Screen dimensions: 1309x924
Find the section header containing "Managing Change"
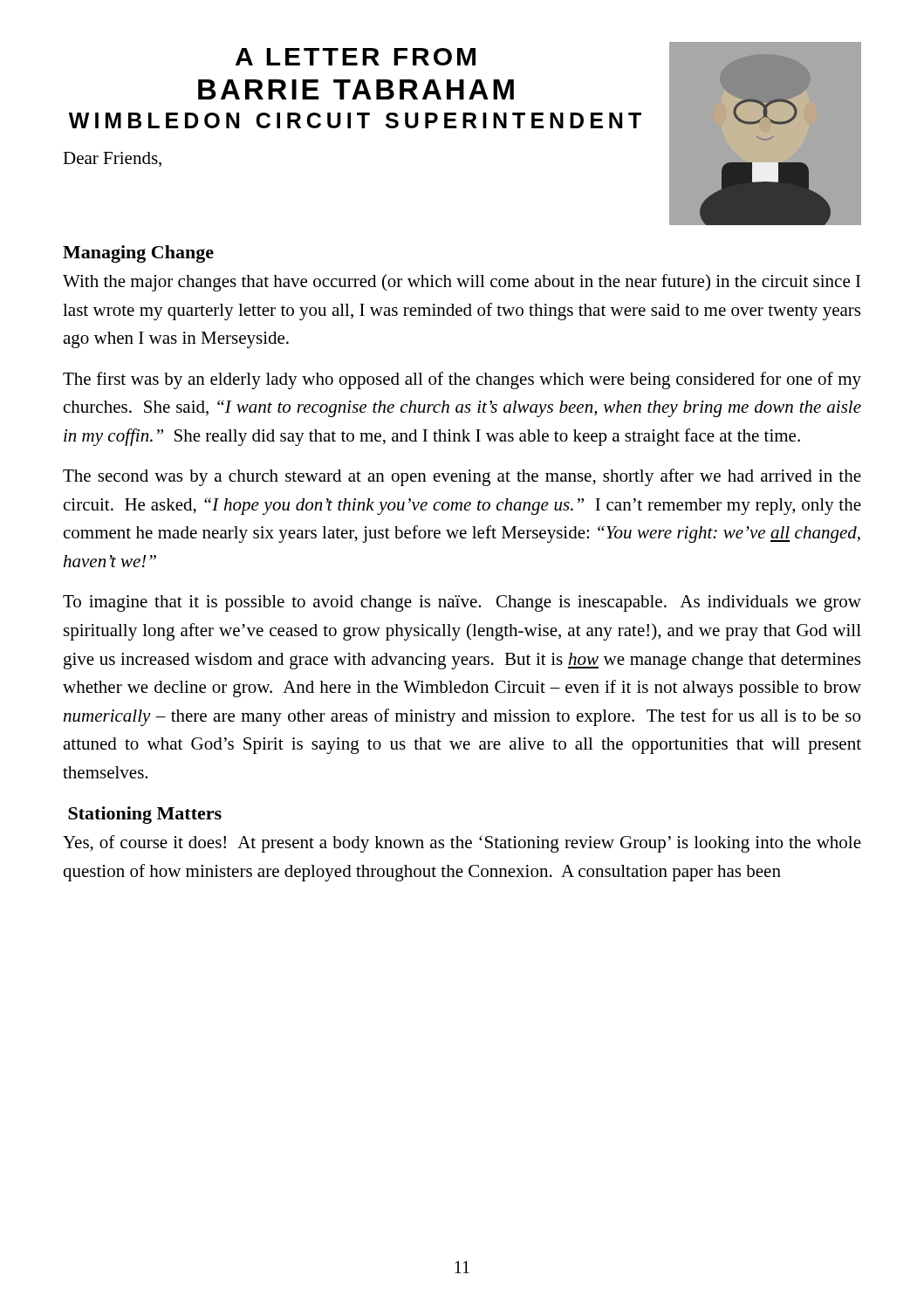(x=138, y=252)
